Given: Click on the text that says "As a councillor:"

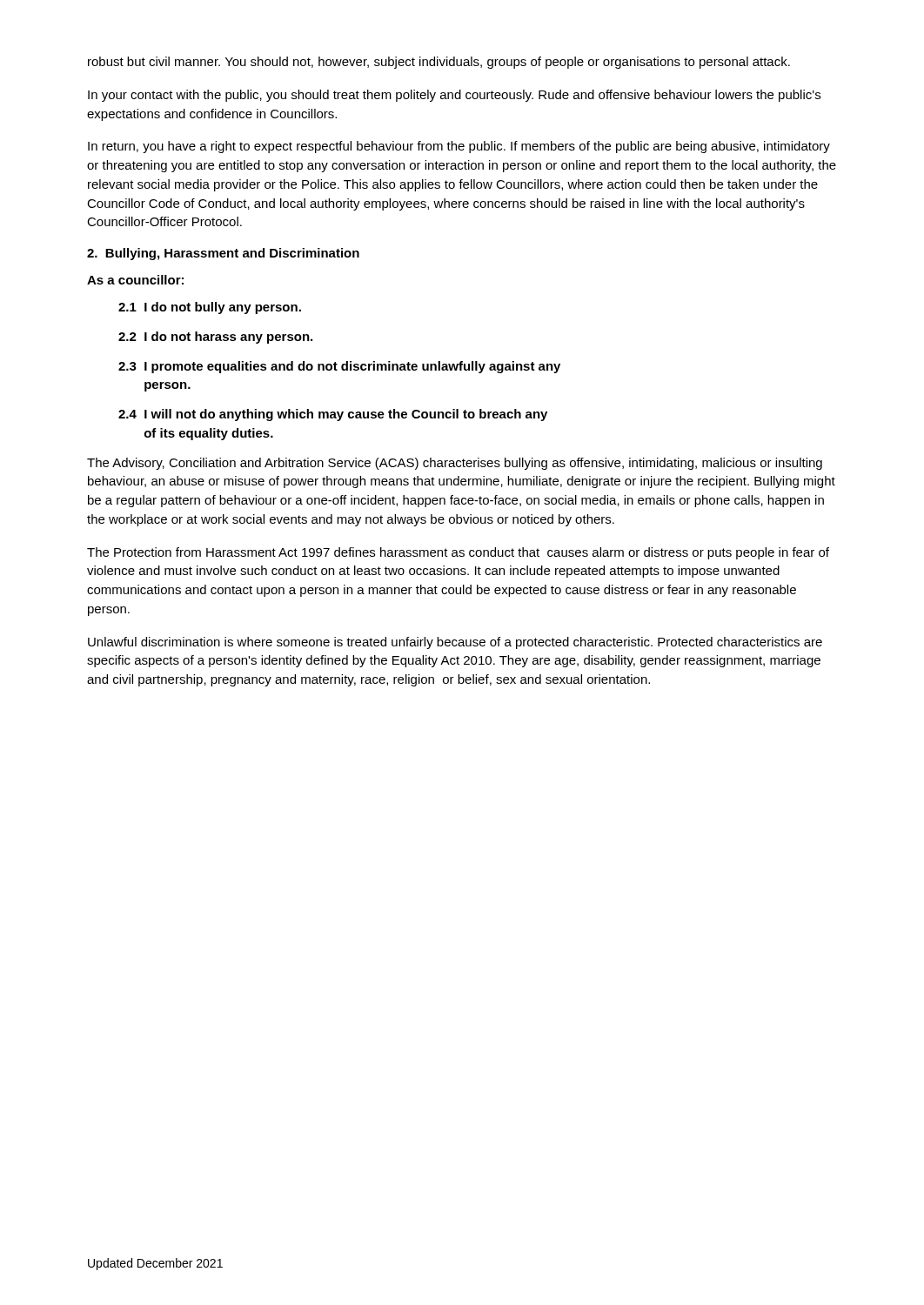Looking at the screenshot, I should pos(136,280).
